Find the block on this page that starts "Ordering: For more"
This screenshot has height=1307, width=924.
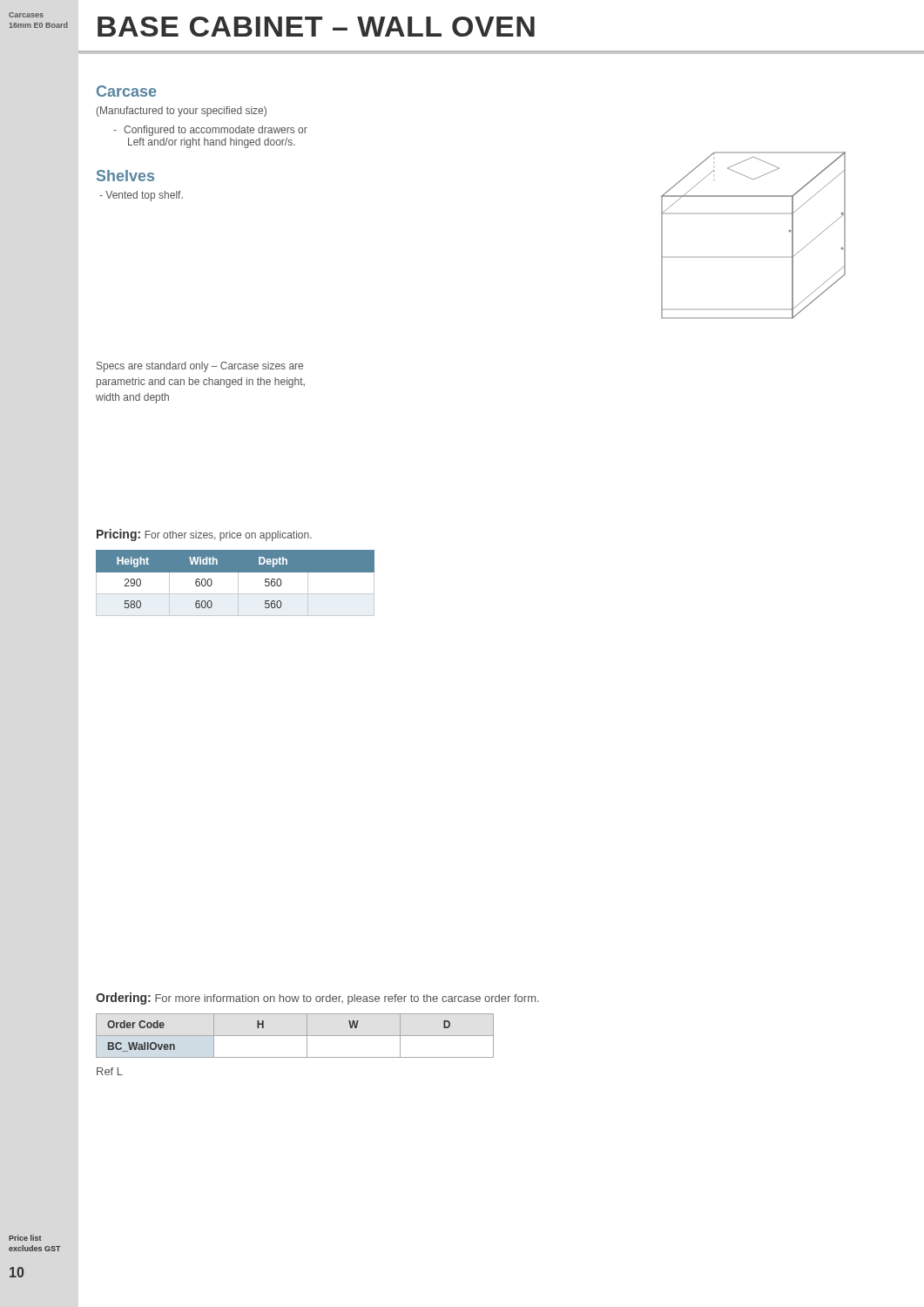pos(318,998)
